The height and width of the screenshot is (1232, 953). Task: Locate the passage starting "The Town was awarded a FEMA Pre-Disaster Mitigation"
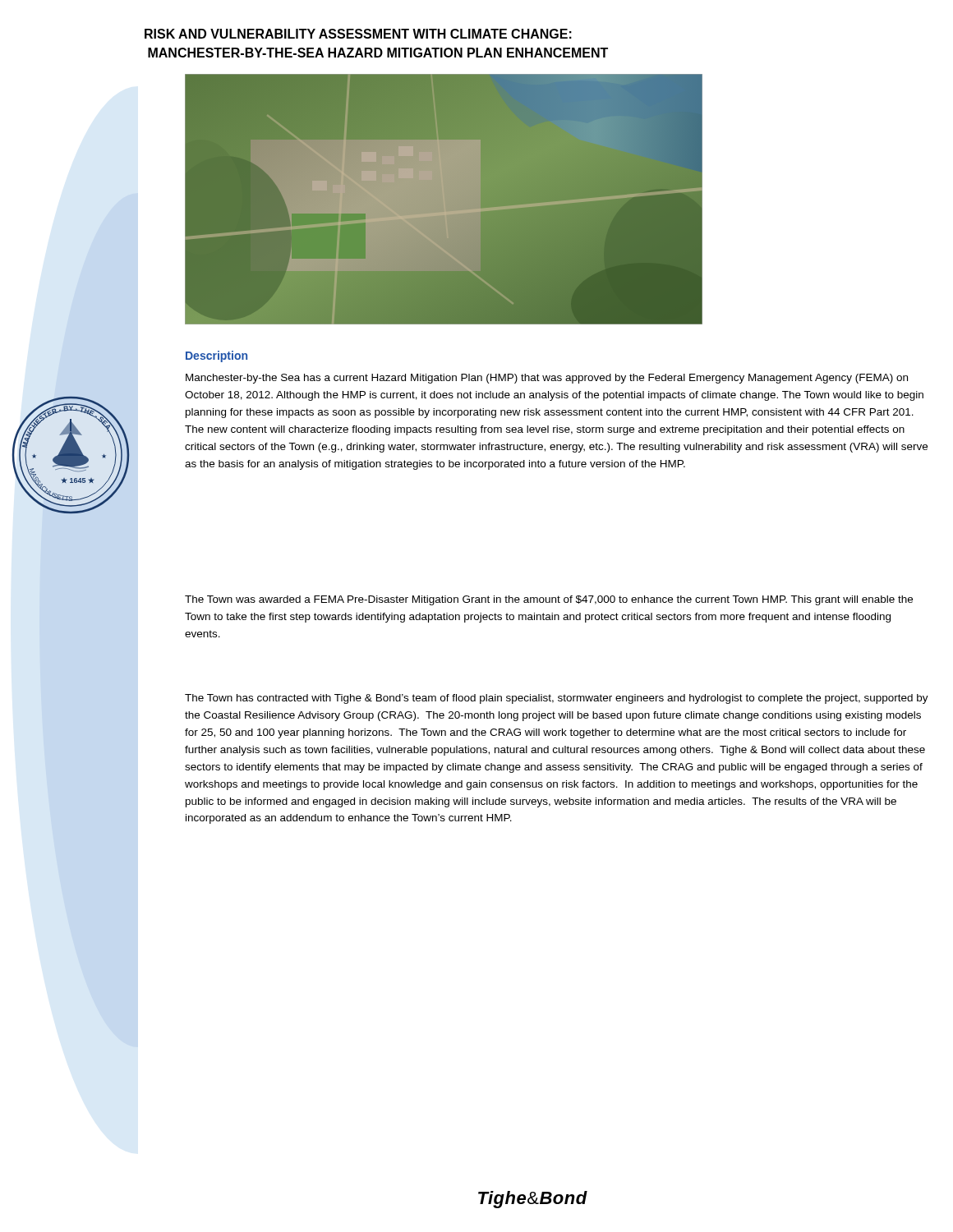point(557,617)
